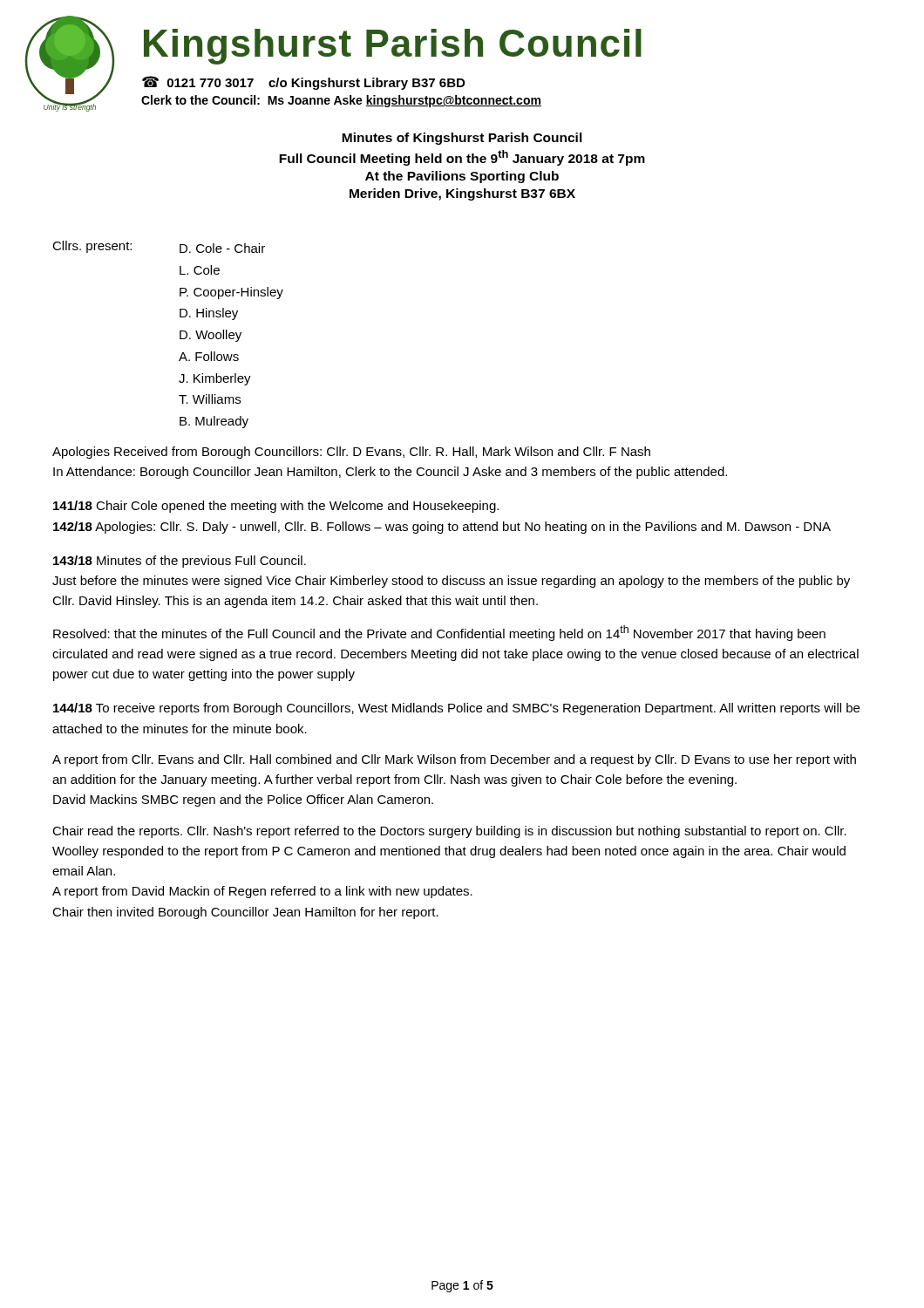Click on the text block that reads "144/18 To receive reports from Borough Councillors, West"
The image size is (924, 1308).
456,718
